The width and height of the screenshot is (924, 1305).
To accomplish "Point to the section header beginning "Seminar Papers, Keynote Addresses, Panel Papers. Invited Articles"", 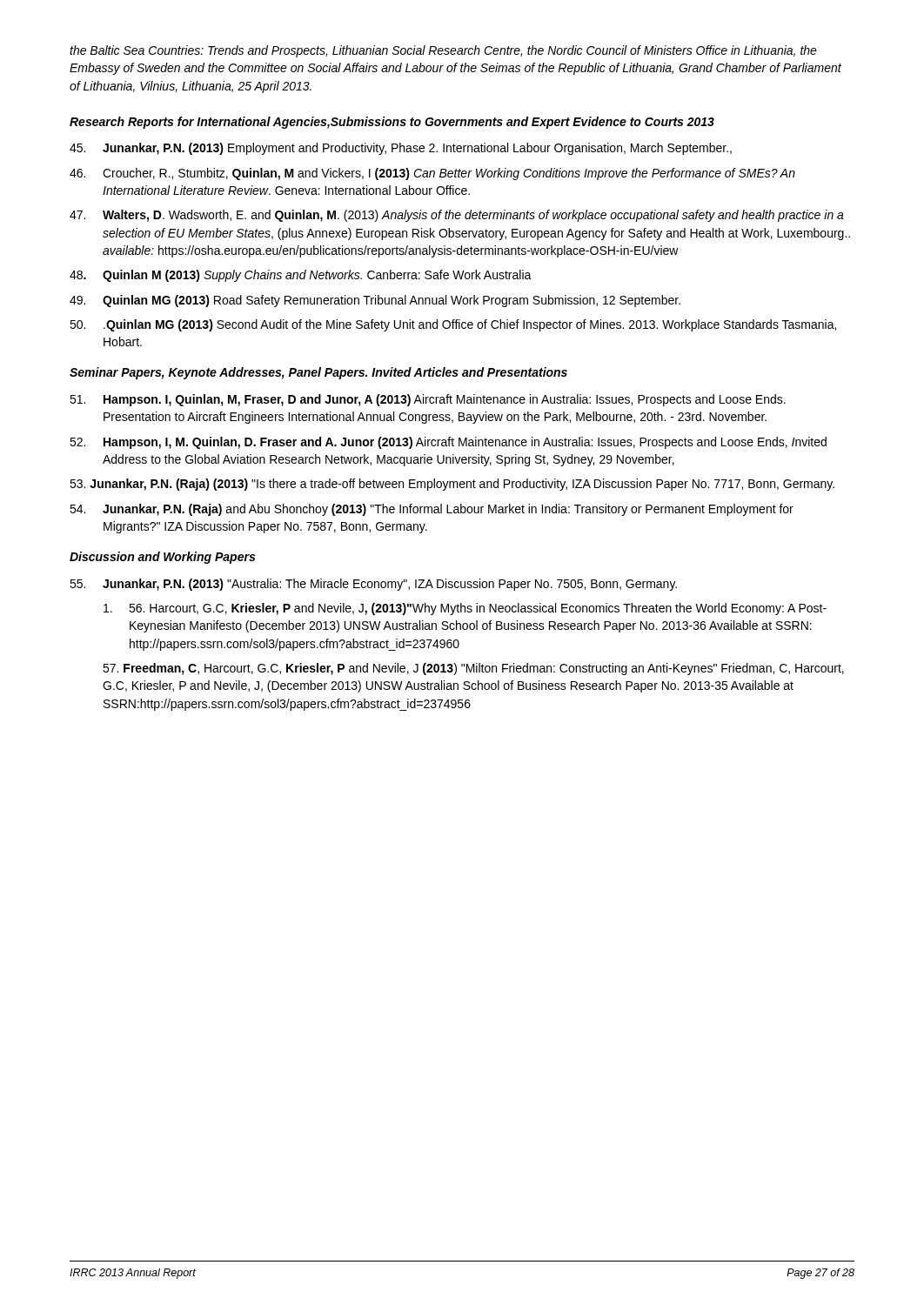I will (x=319, y=373).
